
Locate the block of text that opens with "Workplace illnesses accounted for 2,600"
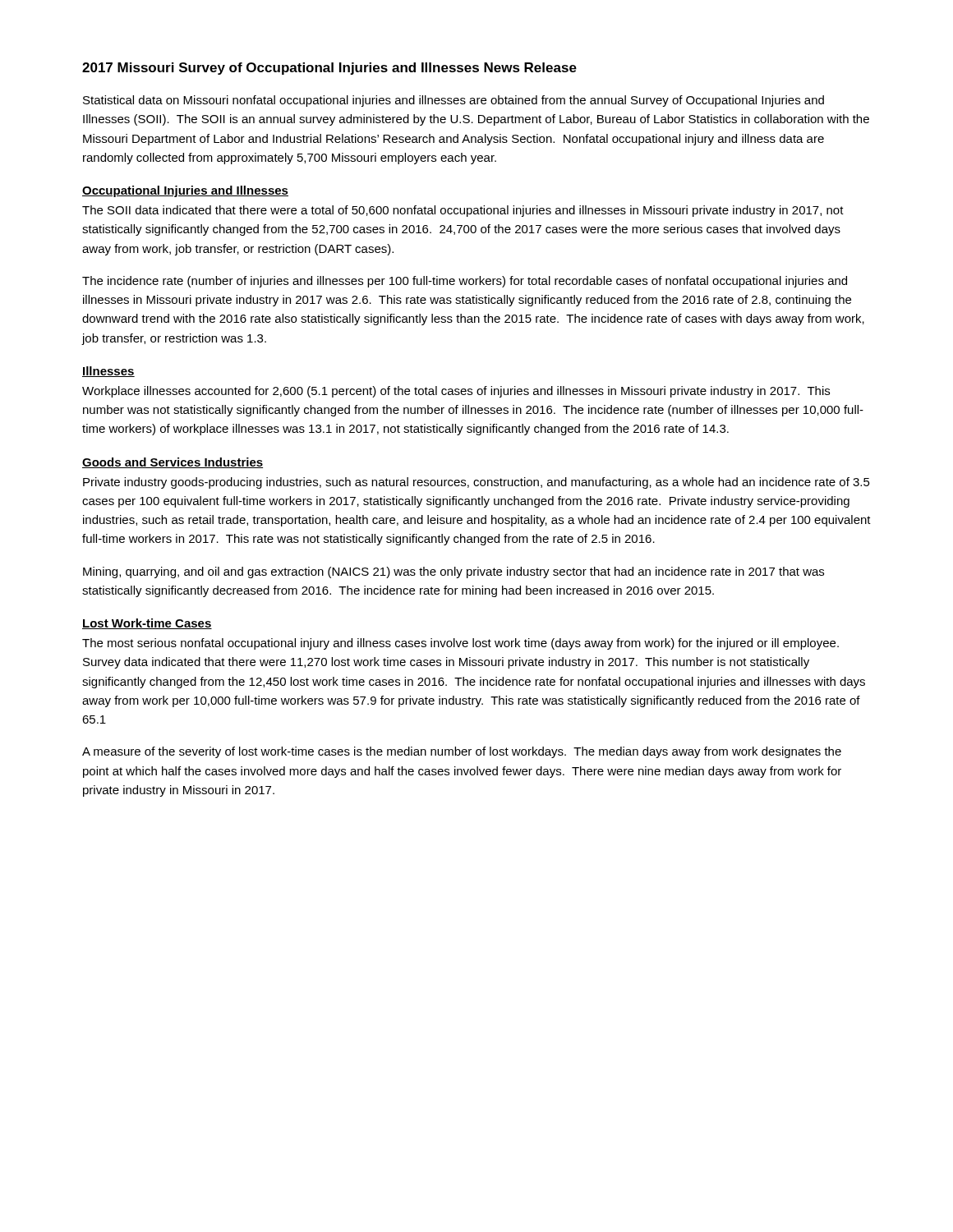click(473, 410)
